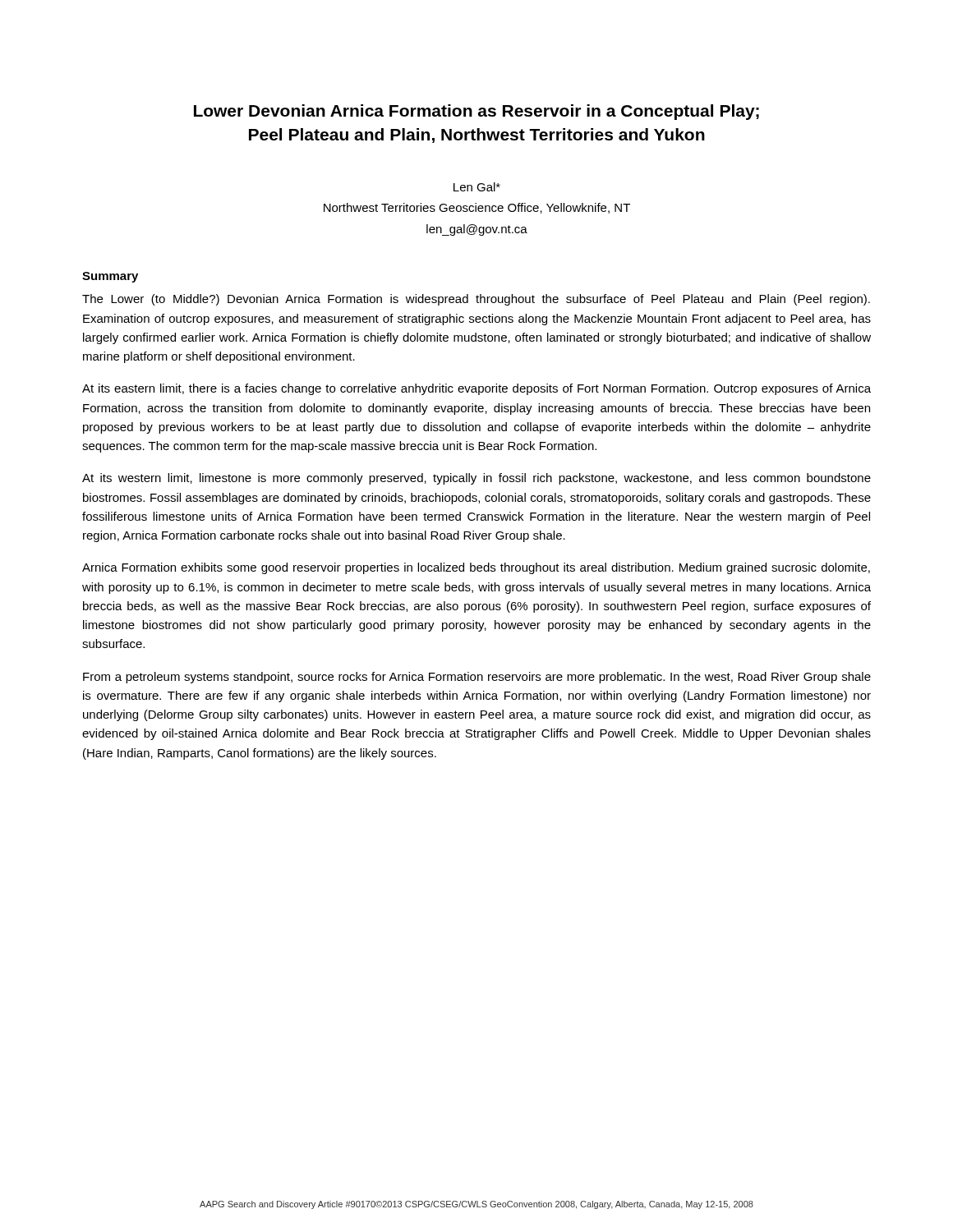This screenshot has width=953, height=1232.
Task: Locate the text block containing "At its western limit, limestone"
Action: 476,506
